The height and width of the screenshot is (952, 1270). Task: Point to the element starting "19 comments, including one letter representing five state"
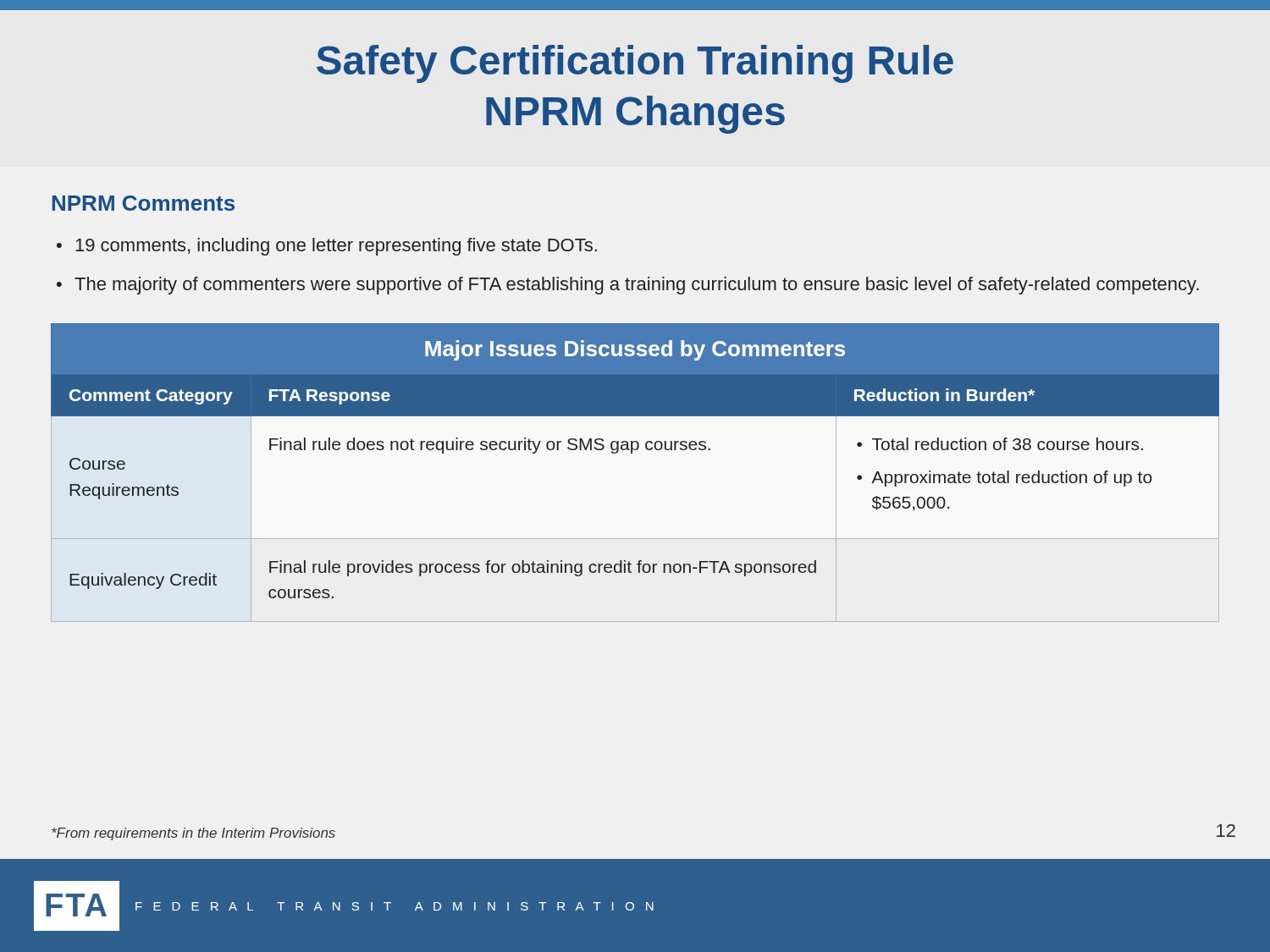[336, 245]
